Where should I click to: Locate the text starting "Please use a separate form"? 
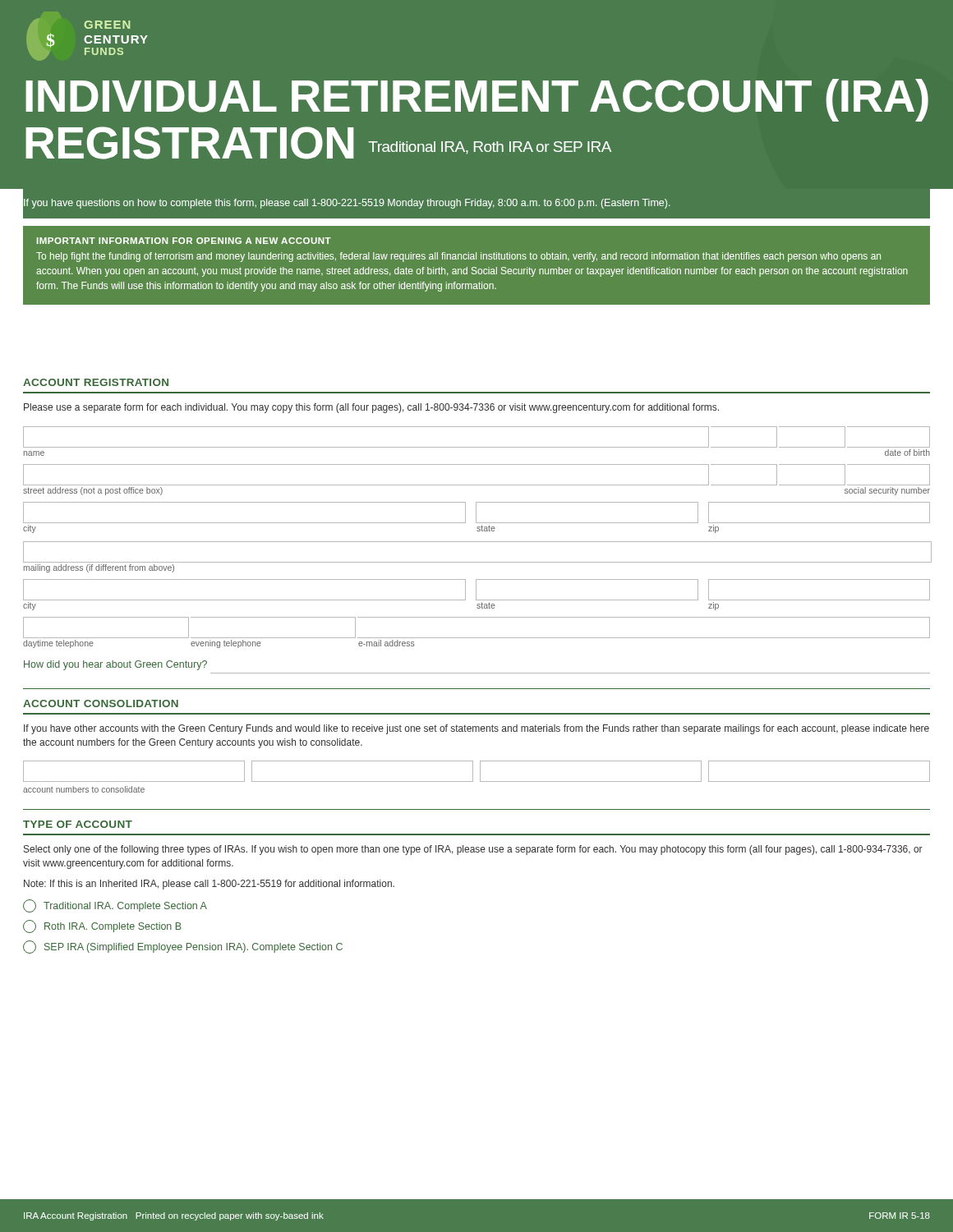pyautogui.click(x=371, y=407)
